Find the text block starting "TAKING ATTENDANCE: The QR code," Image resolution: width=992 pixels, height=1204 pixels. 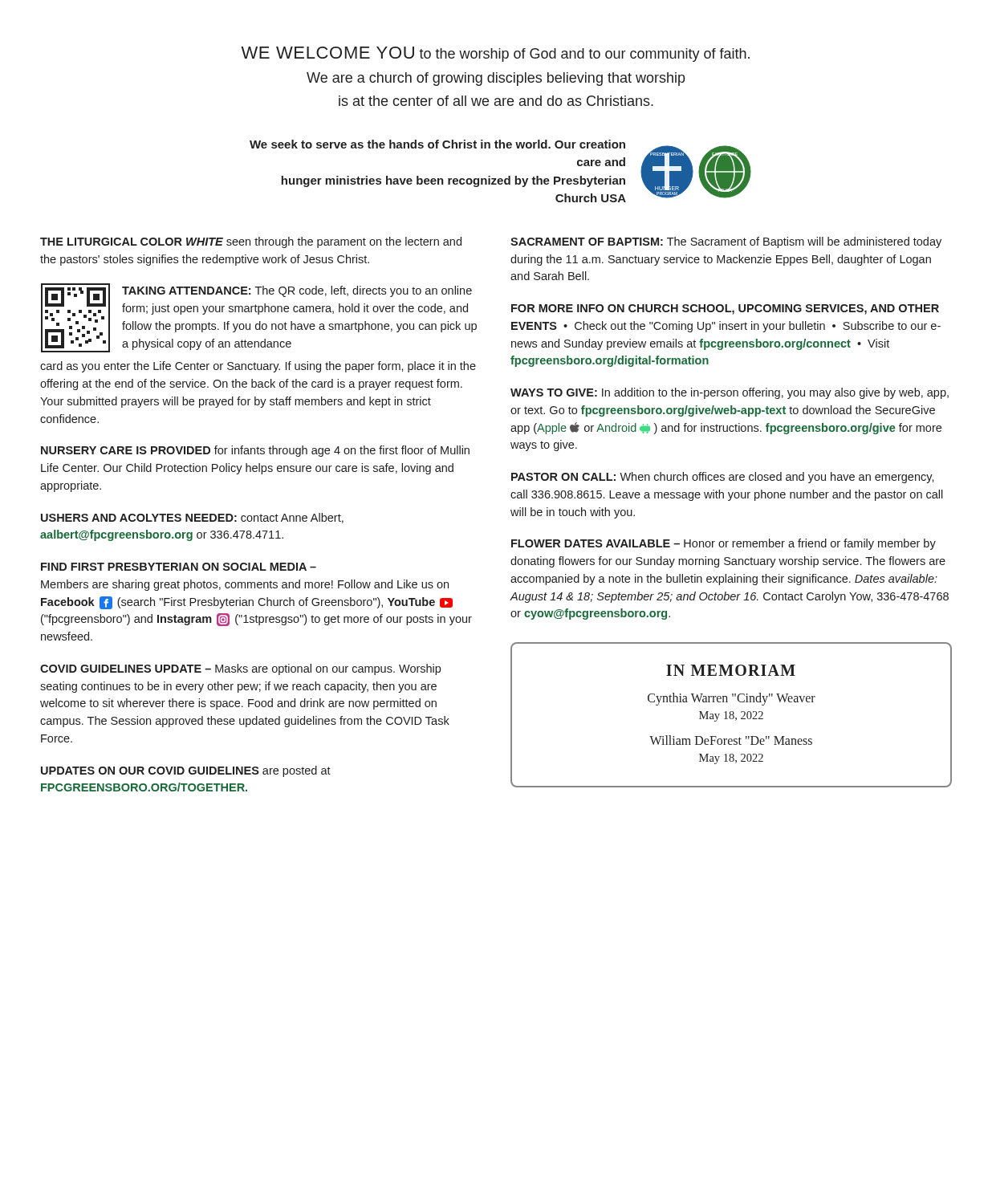[x=261, y=354]
